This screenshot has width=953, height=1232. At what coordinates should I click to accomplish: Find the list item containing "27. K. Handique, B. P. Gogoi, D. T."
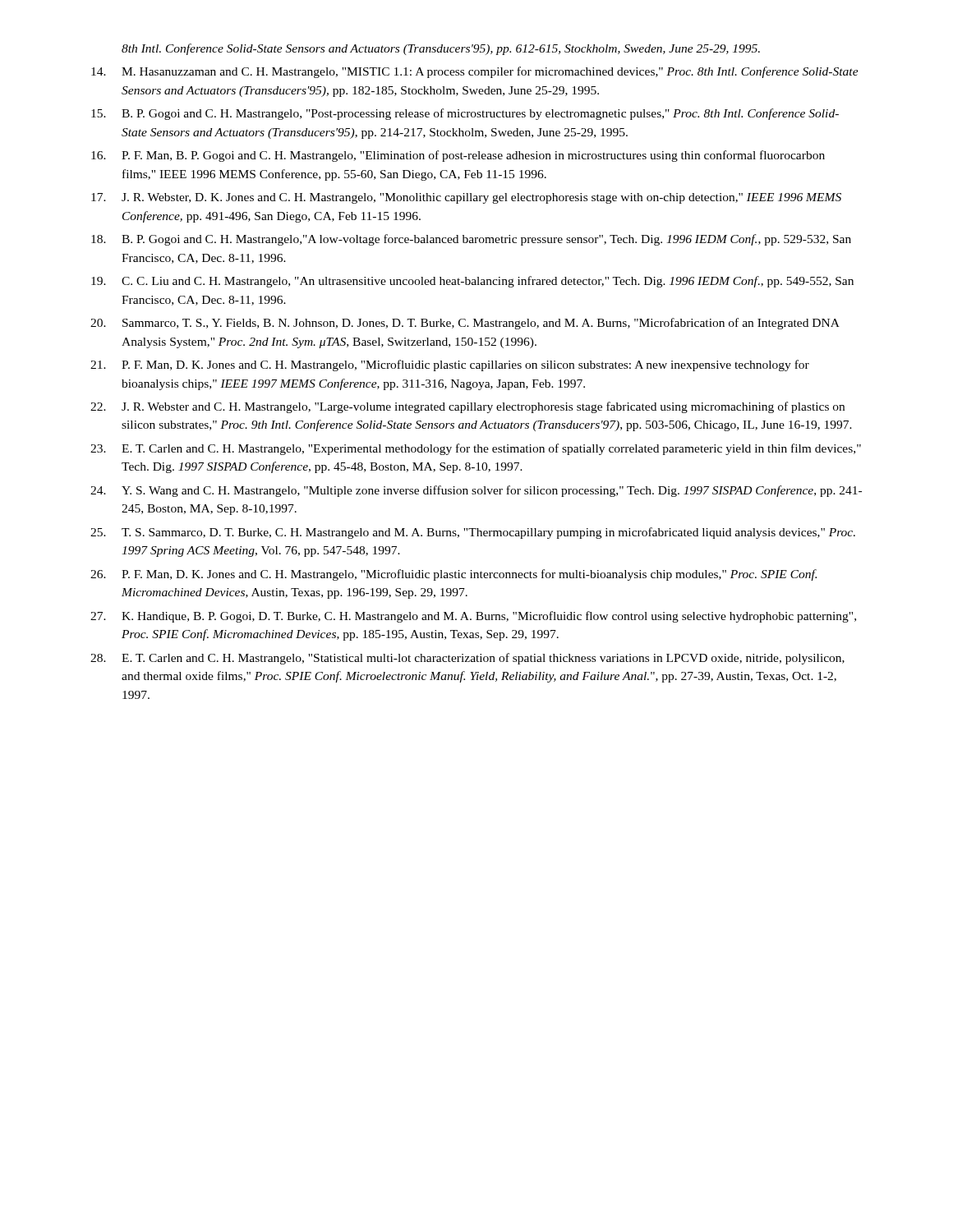pos(476,625)
